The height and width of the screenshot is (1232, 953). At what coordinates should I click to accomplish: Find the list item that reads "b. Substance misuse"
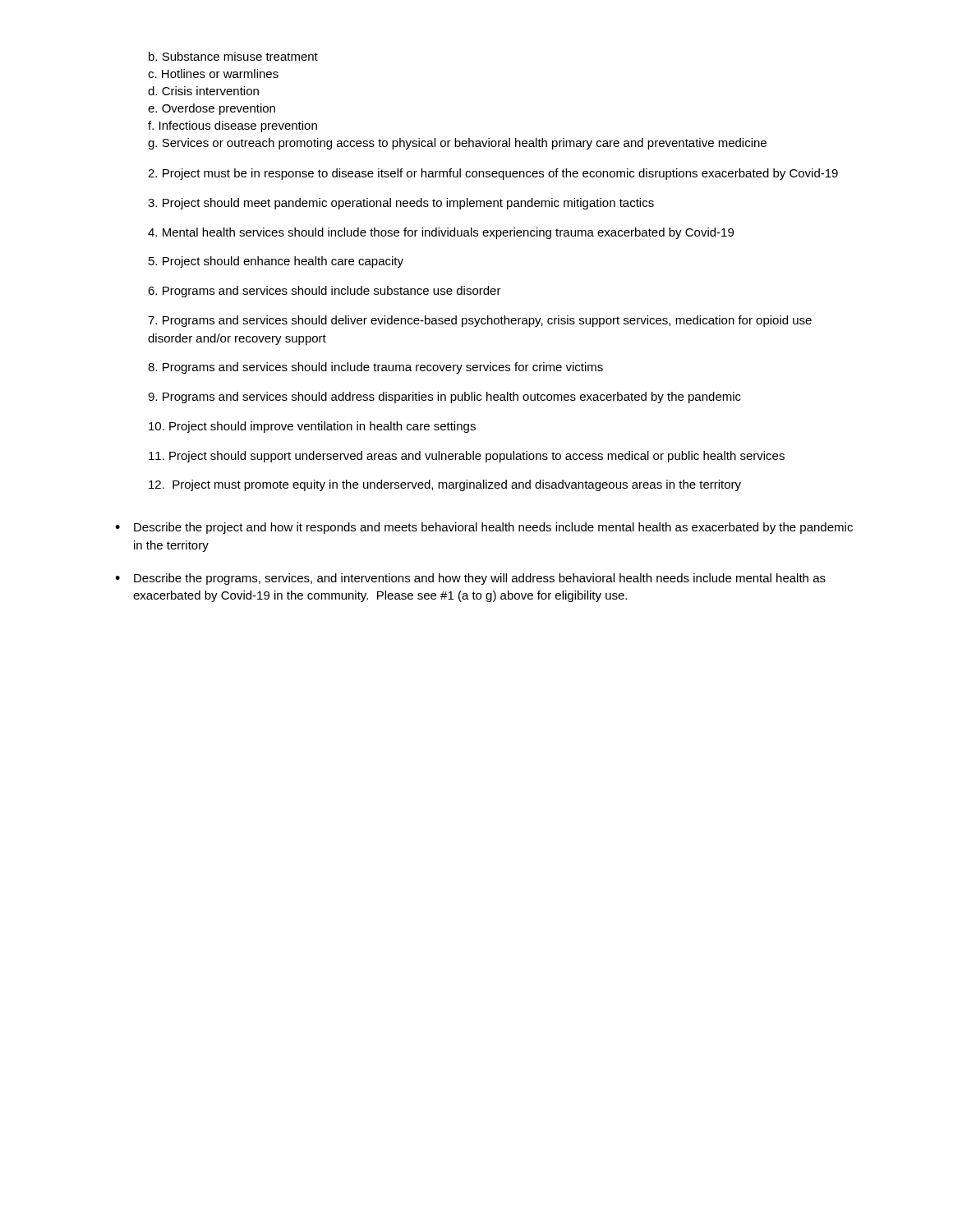click(233, 56)
